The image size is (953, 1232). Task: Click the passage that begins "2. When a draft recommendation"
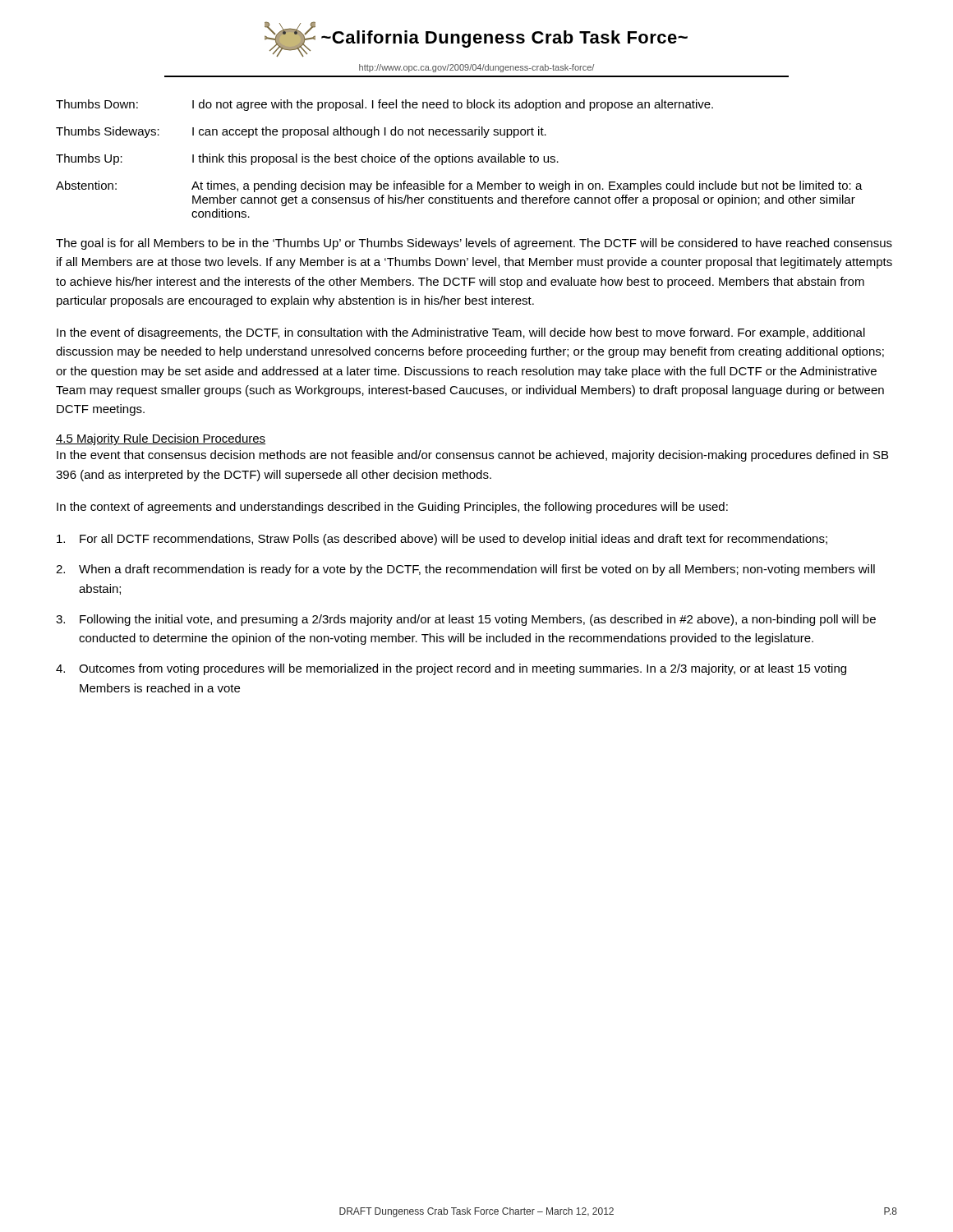pos(476,579)
